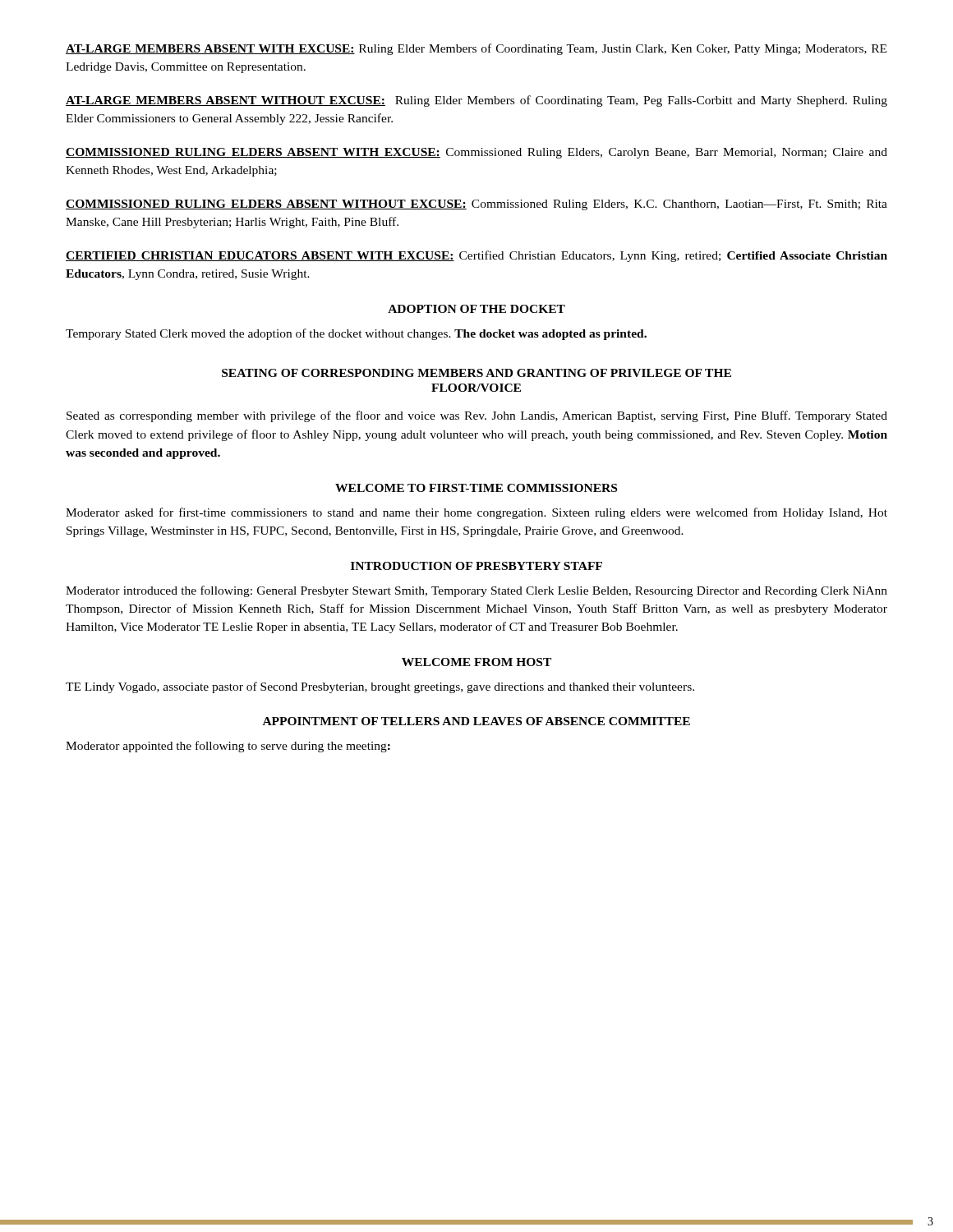Viewport: 953px width, 1232px height.
Task: Navigate to the text block starting "Seated as corresponding"
Action: coord(476,434)
